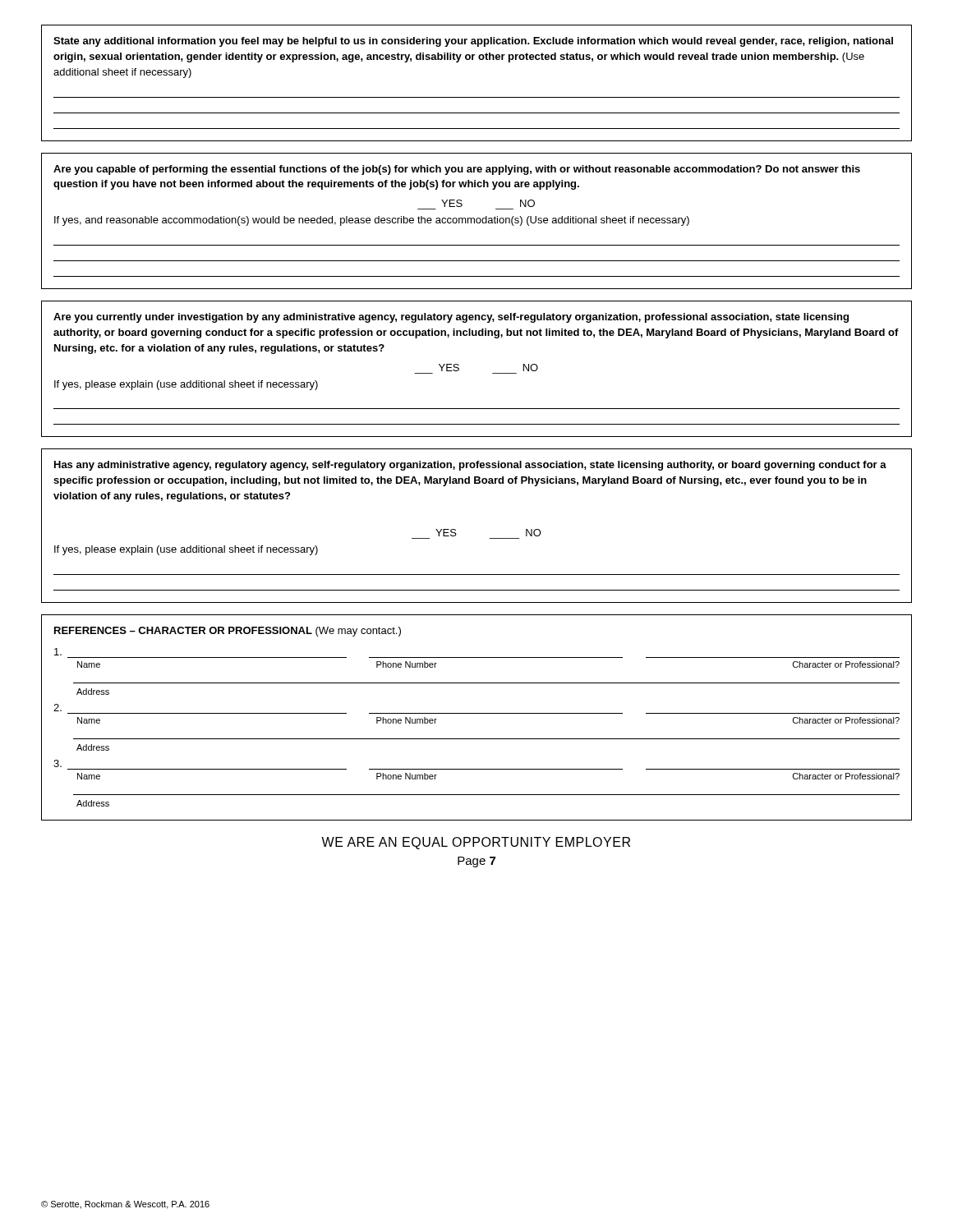Select the table that reads "REFERENCES – CHARACTER OR"

coord(476,717)
